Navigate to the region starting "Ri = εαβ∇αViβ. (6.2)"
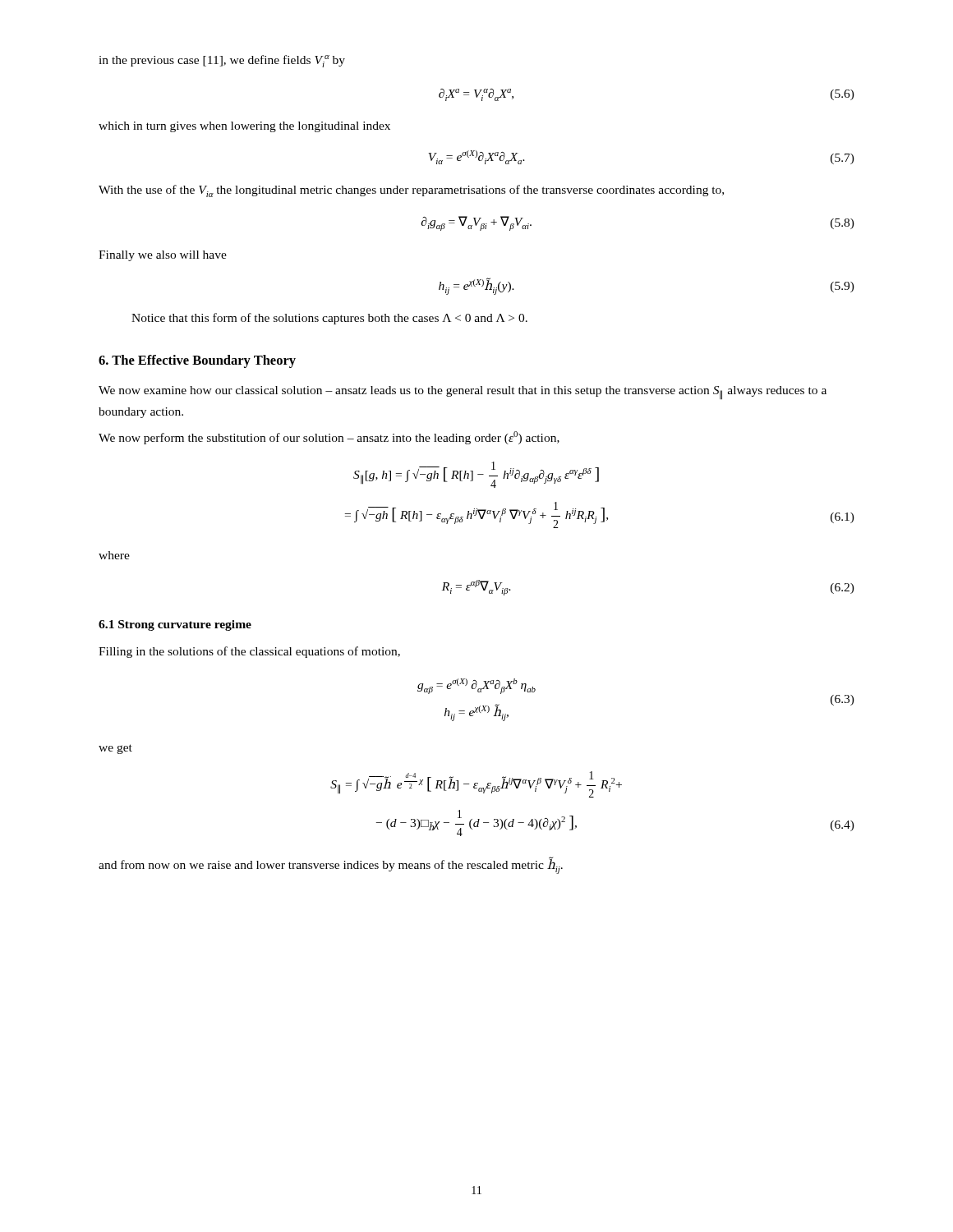The width and height of the screenshot is (953, 1232). tap(476, 587)
